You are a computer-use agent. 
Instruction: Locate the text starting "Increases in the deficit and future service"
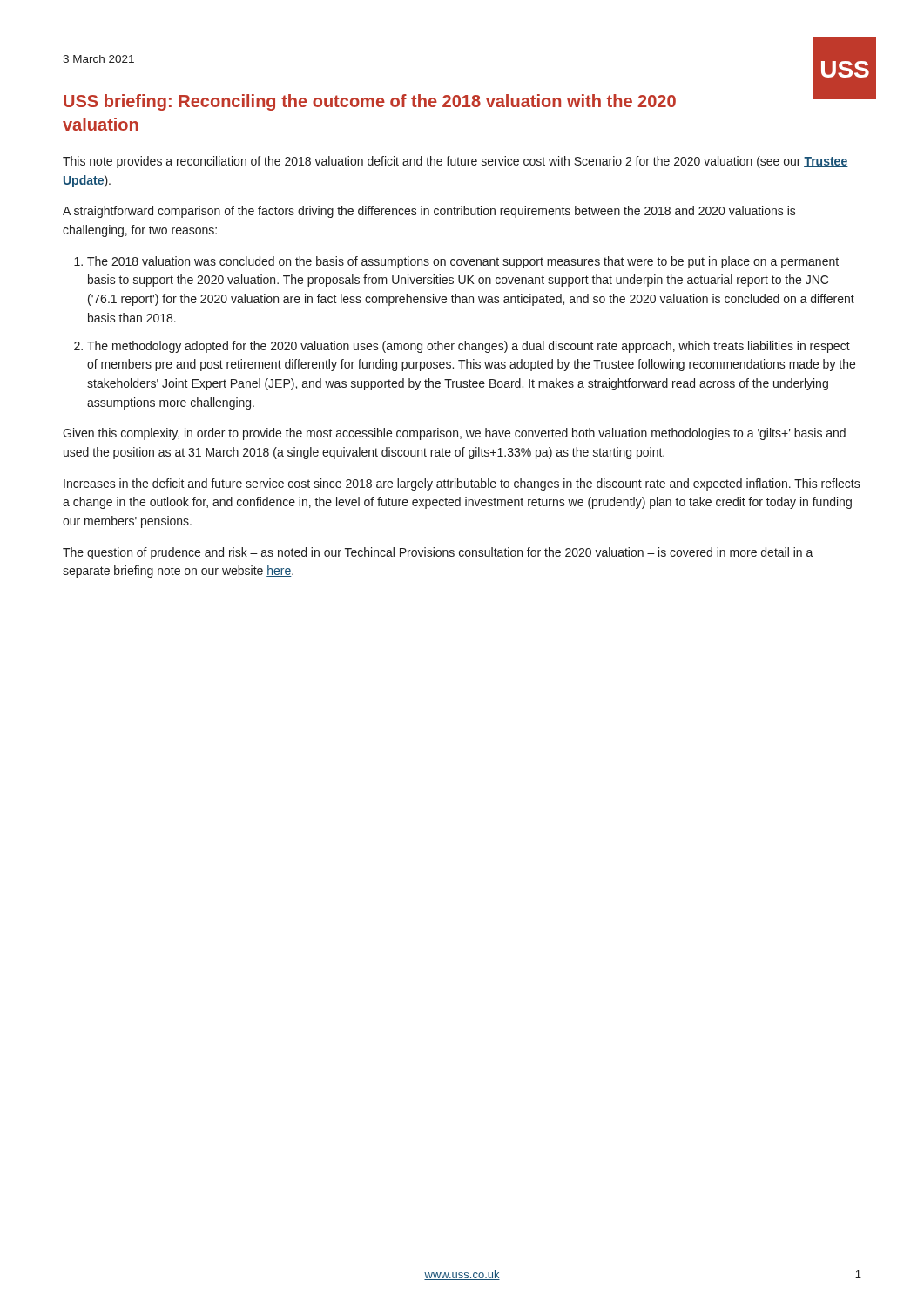461,502
